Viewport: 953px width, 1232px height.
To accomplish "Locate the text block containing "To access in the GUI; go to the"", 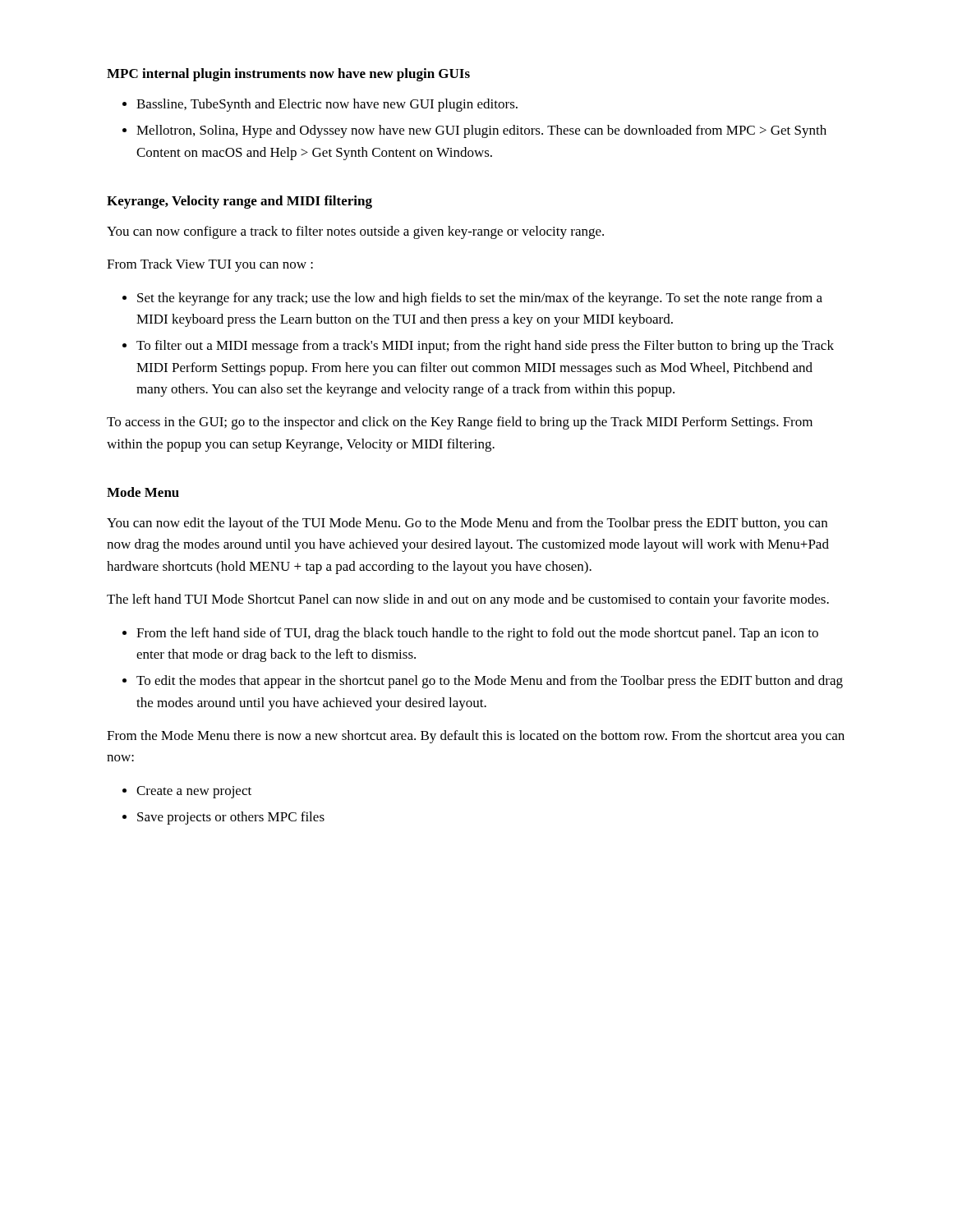I will tap(460, 433).
